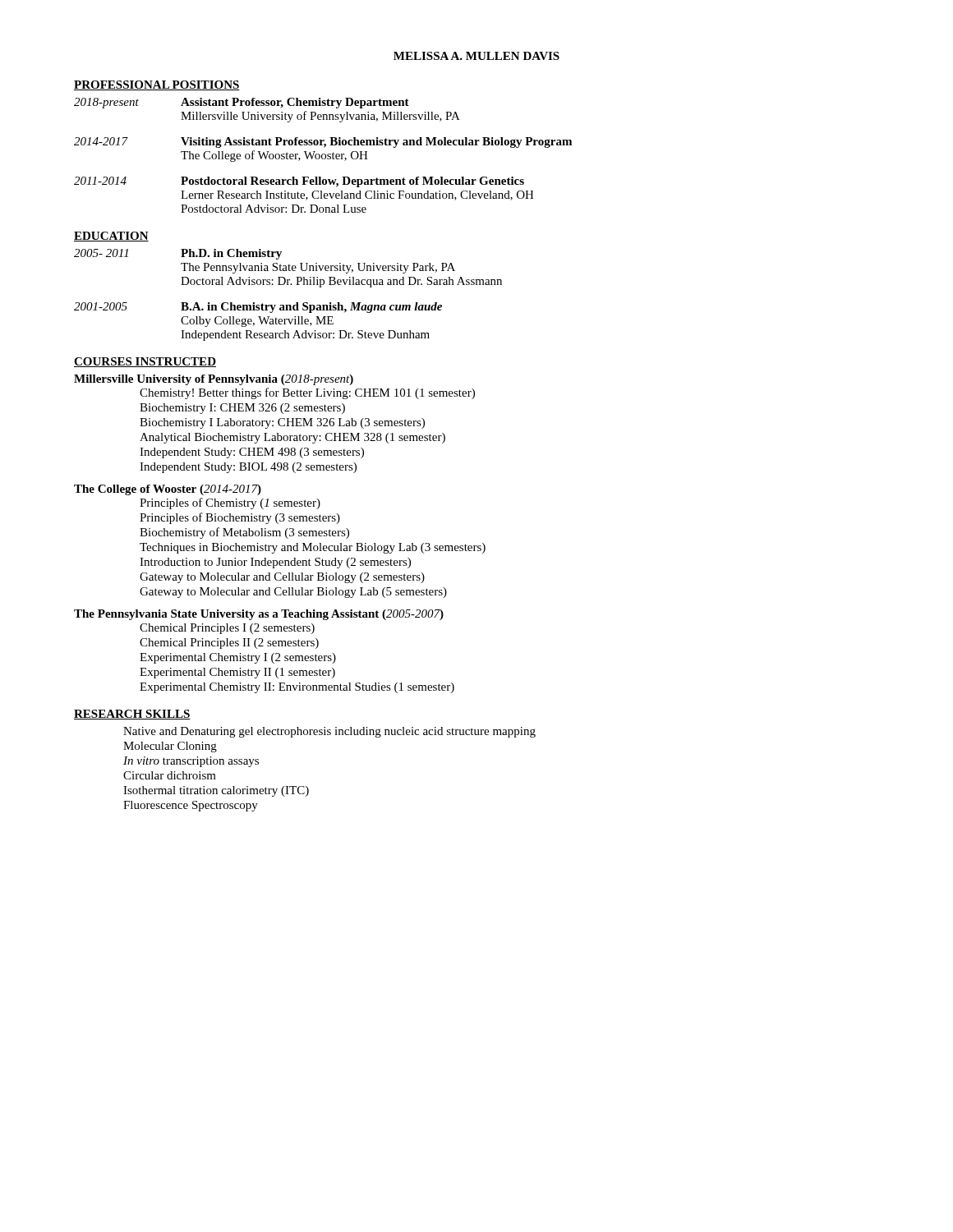Click on the passage starting "2014-2017 Visiting Assistant Professor, Biochemistry and Molecular Biology"

(476, 149)
